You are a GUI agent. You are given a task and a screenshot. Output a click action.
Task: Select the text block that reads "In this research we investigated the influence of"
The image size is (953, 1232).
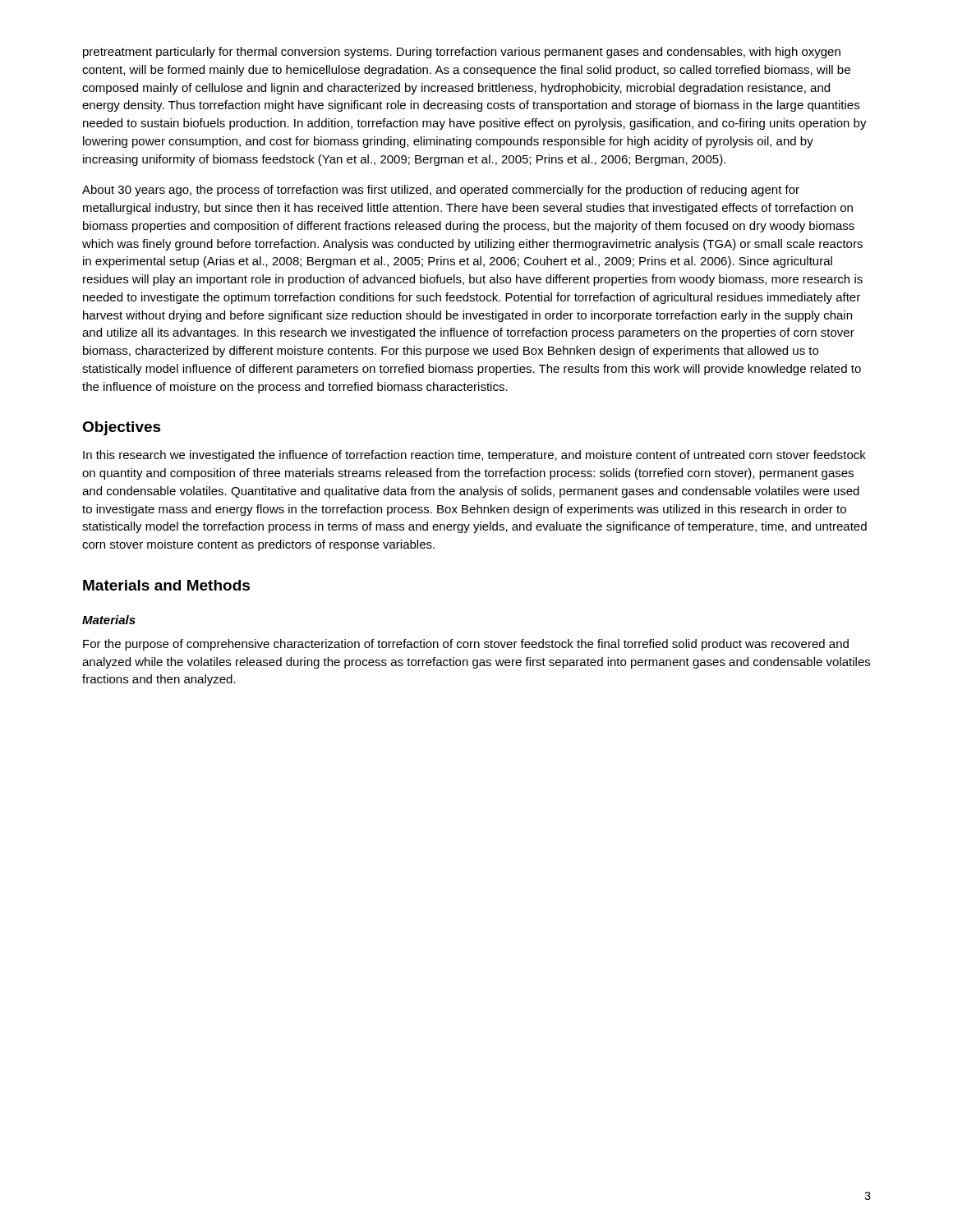(x=475, y=499)
